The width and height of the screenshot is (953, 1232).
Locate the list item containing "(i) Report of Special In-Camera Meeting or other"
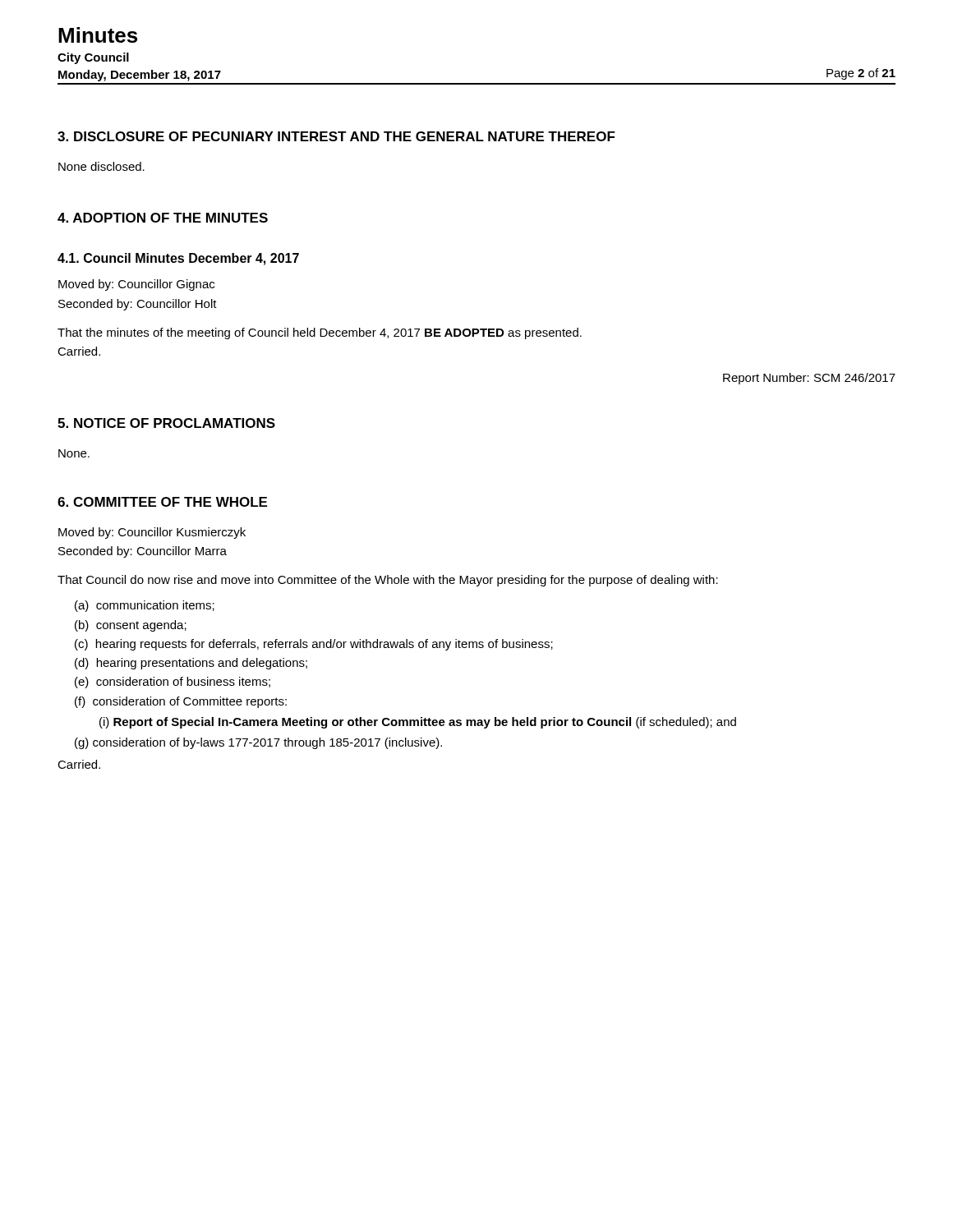[418, 722]
